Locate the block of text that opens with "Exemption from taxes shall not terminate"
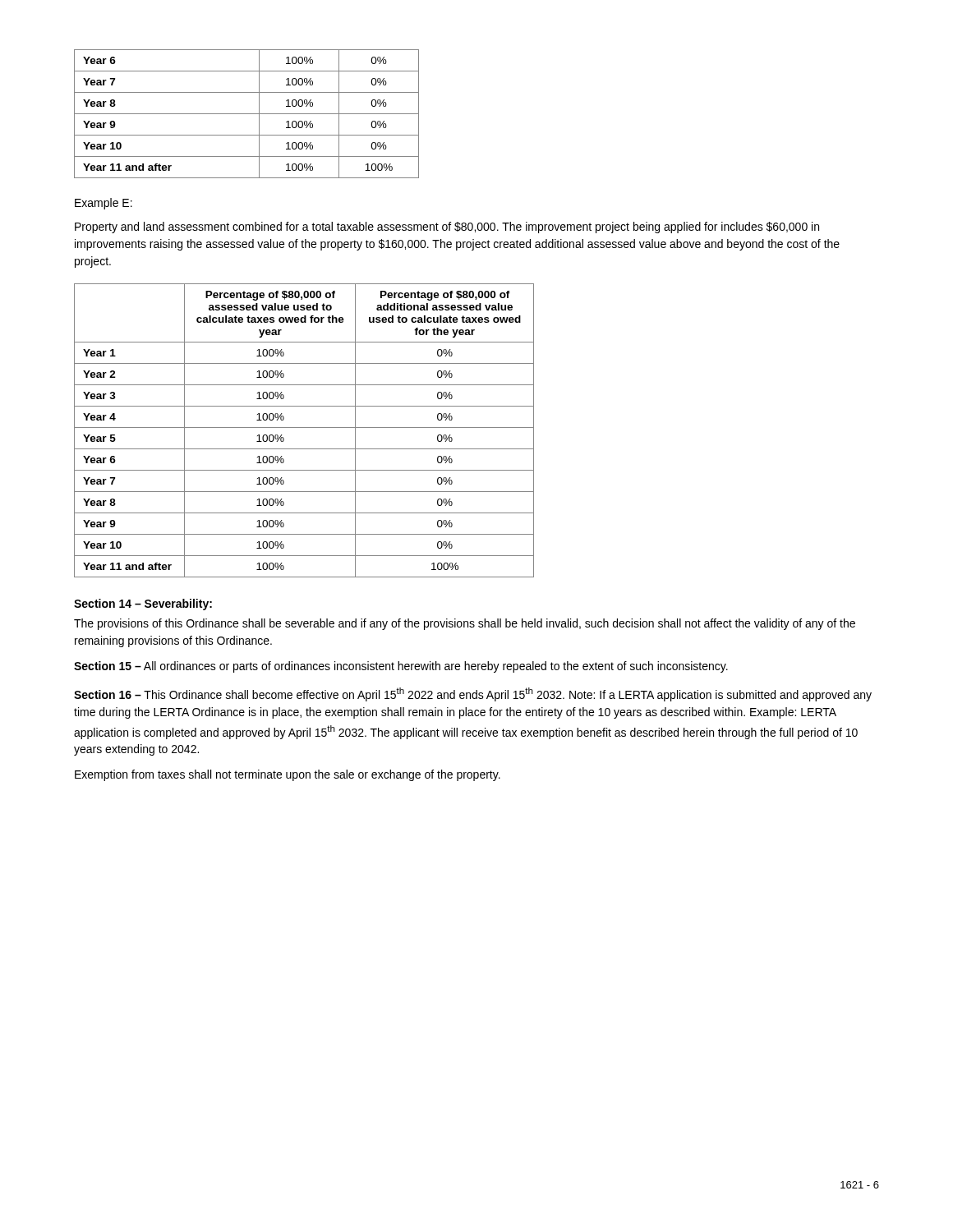 287,775
